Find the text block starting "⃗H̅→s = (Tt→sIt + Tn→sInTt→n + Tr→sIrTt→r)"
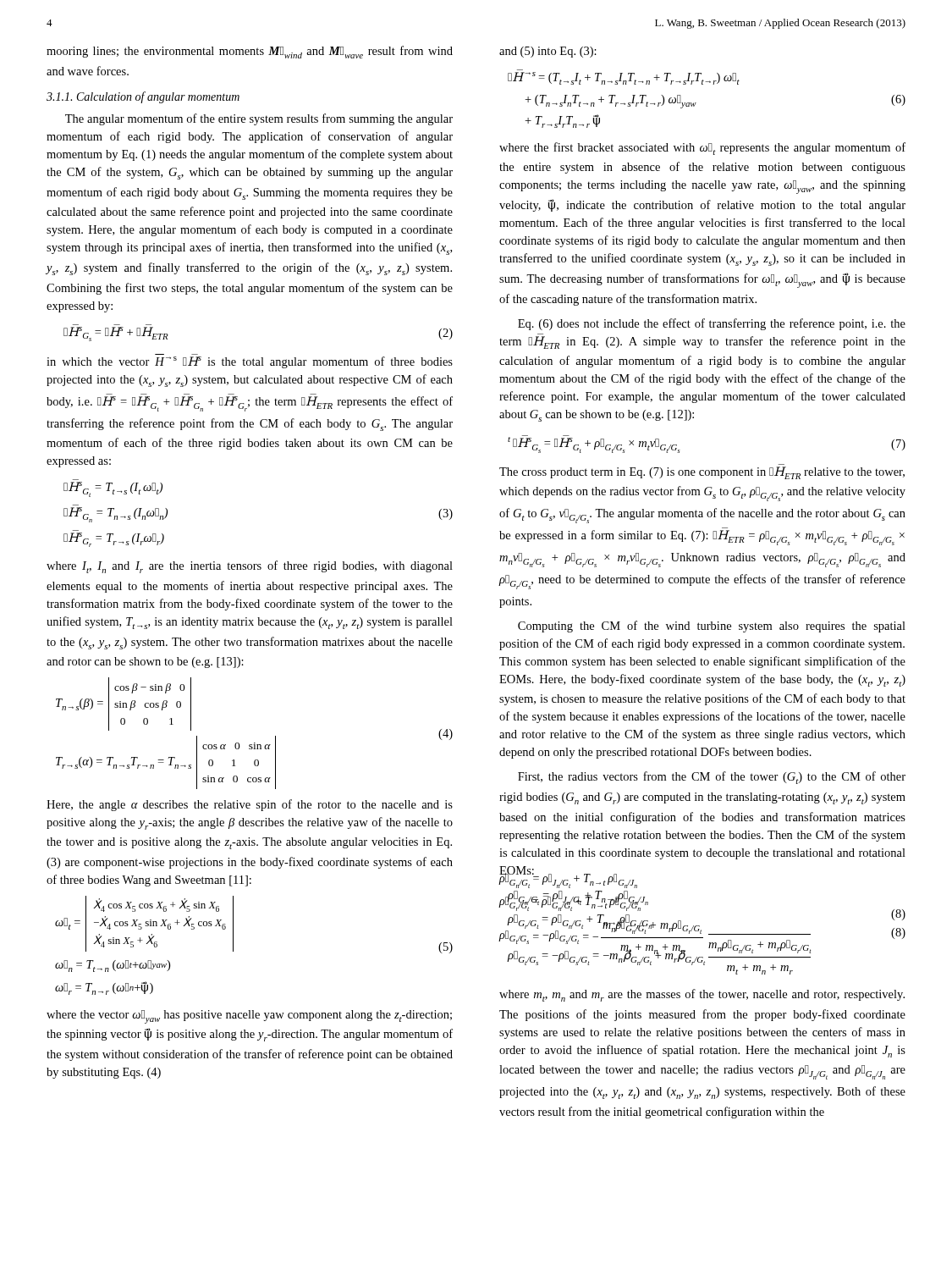The image size is (952, 1270). [707, 99]
